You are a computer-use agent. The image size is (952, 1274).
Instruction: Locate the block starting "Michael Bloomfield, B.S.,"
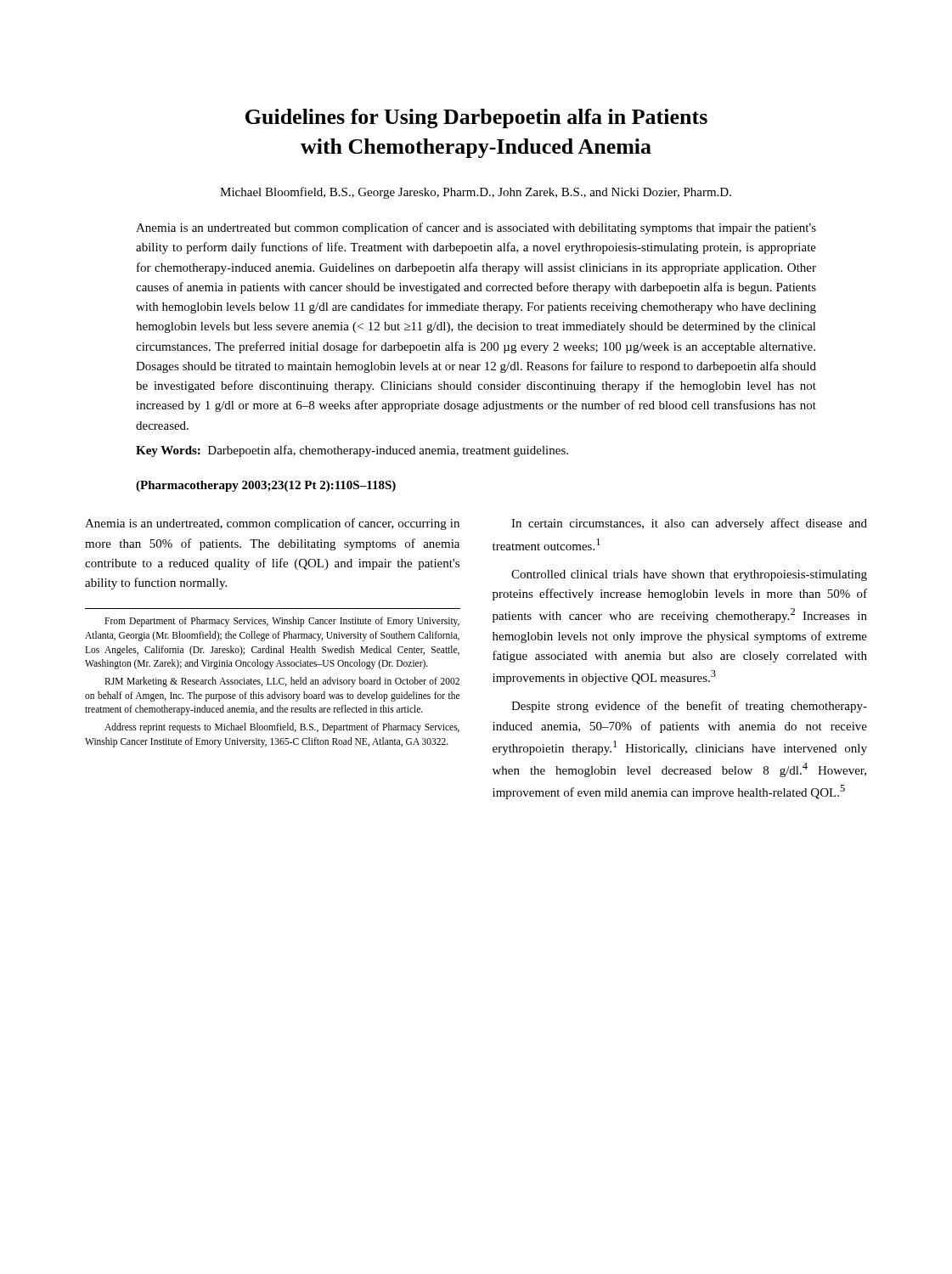tap(476, 192)
